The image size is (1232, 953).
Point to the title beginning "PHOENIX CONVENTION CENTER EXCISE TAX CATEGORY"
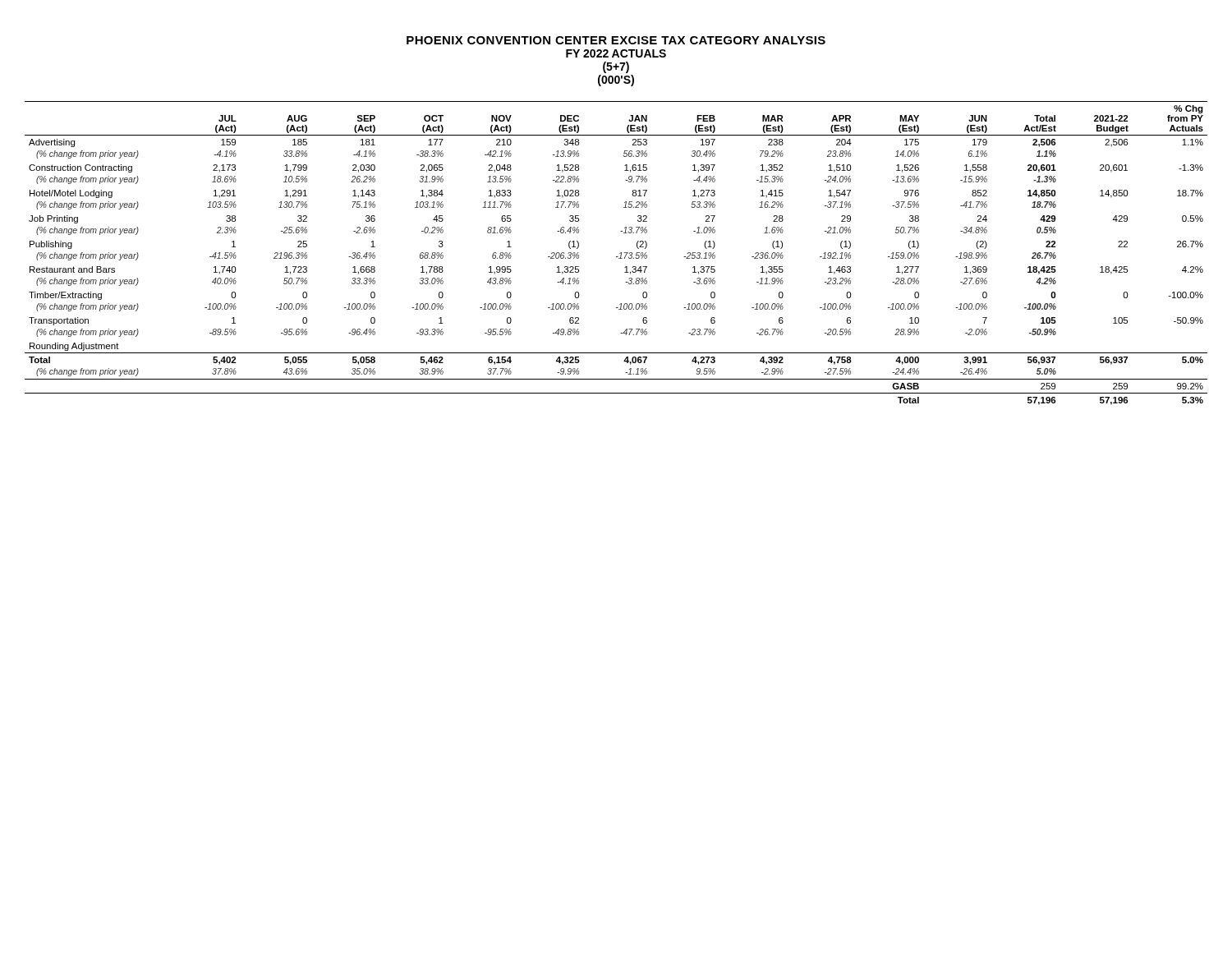pos(616,60)
